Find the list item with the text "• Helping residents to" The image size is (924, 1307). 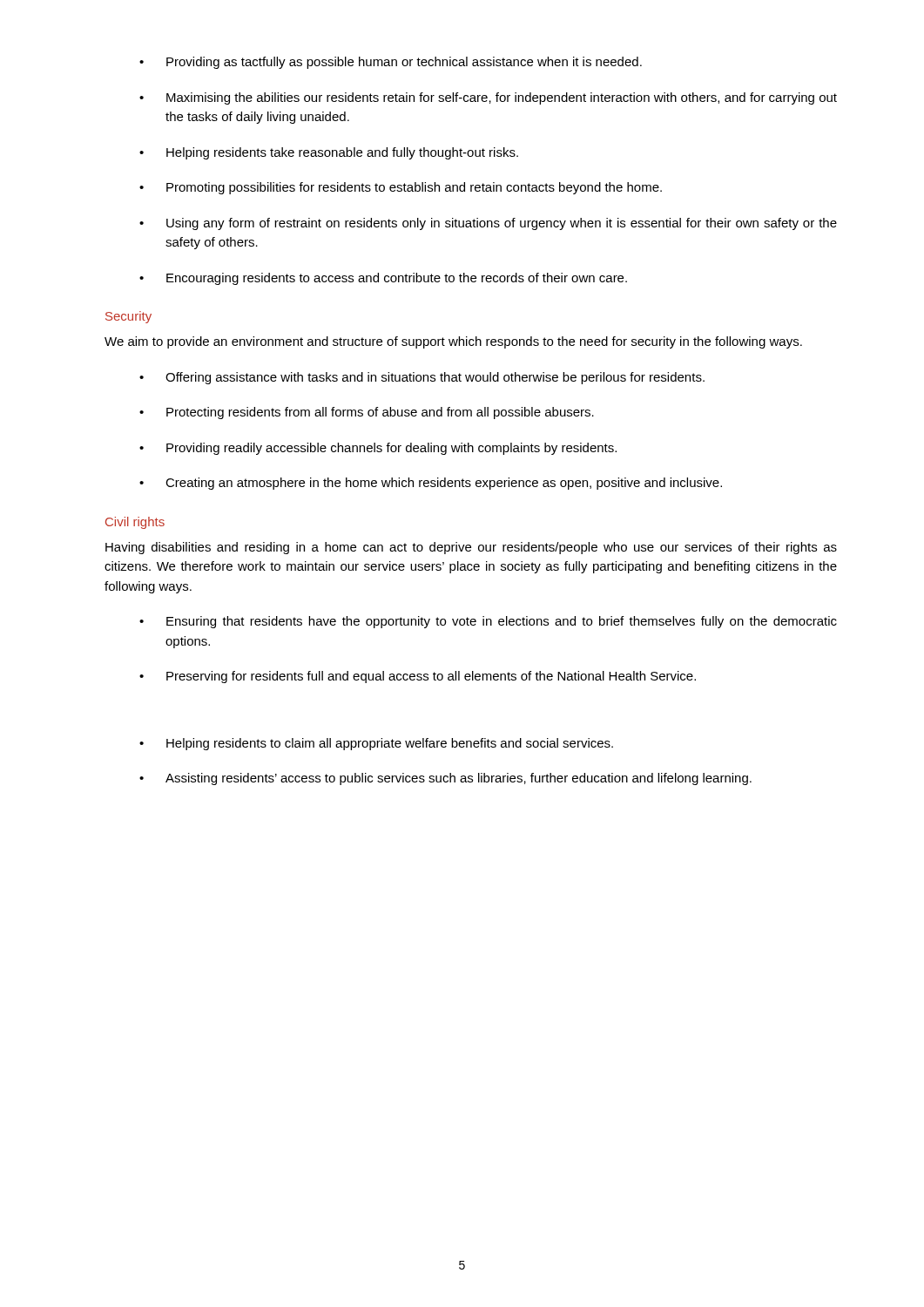(488, 743)
